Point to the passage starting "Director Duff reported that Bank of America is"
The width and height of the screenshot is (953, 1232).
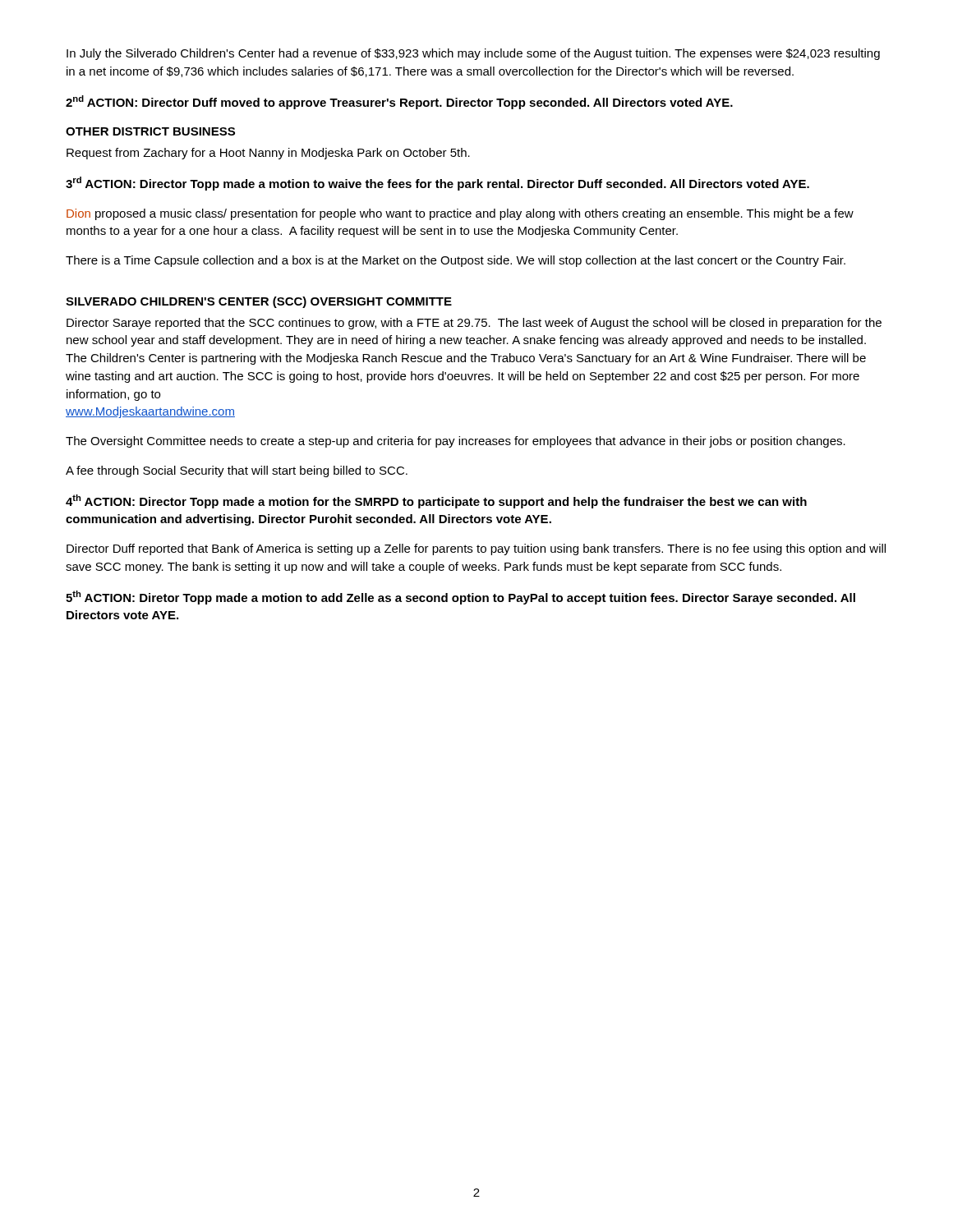(x=476, y=557)
